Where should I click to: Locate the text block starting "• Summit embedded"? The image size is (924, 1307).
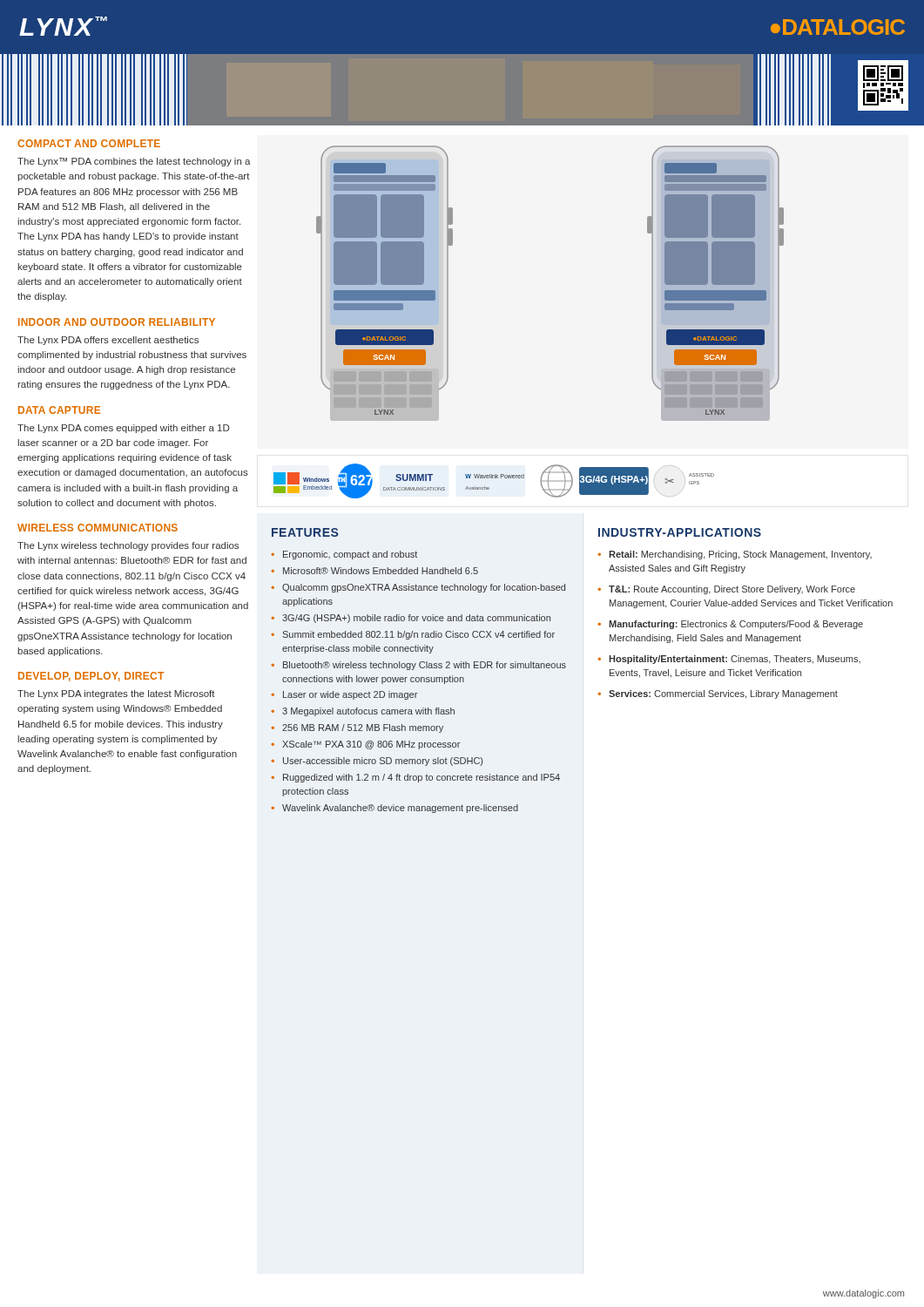pos(413,641)
